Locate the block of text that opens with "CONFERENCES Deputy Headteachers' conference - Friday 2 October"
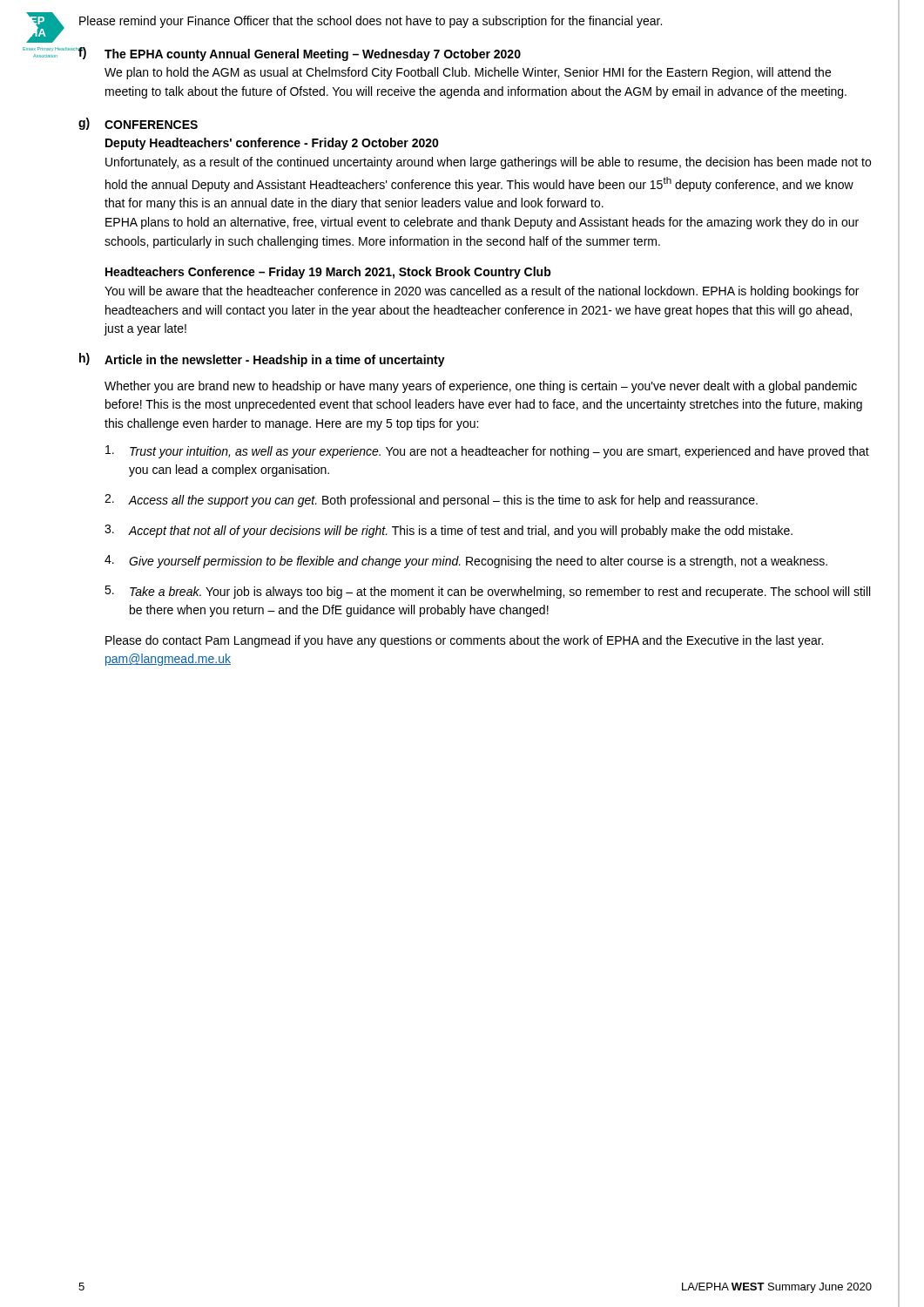This screenshot has height=1307, width=924. pyautogui.click(x=488, y=183)
